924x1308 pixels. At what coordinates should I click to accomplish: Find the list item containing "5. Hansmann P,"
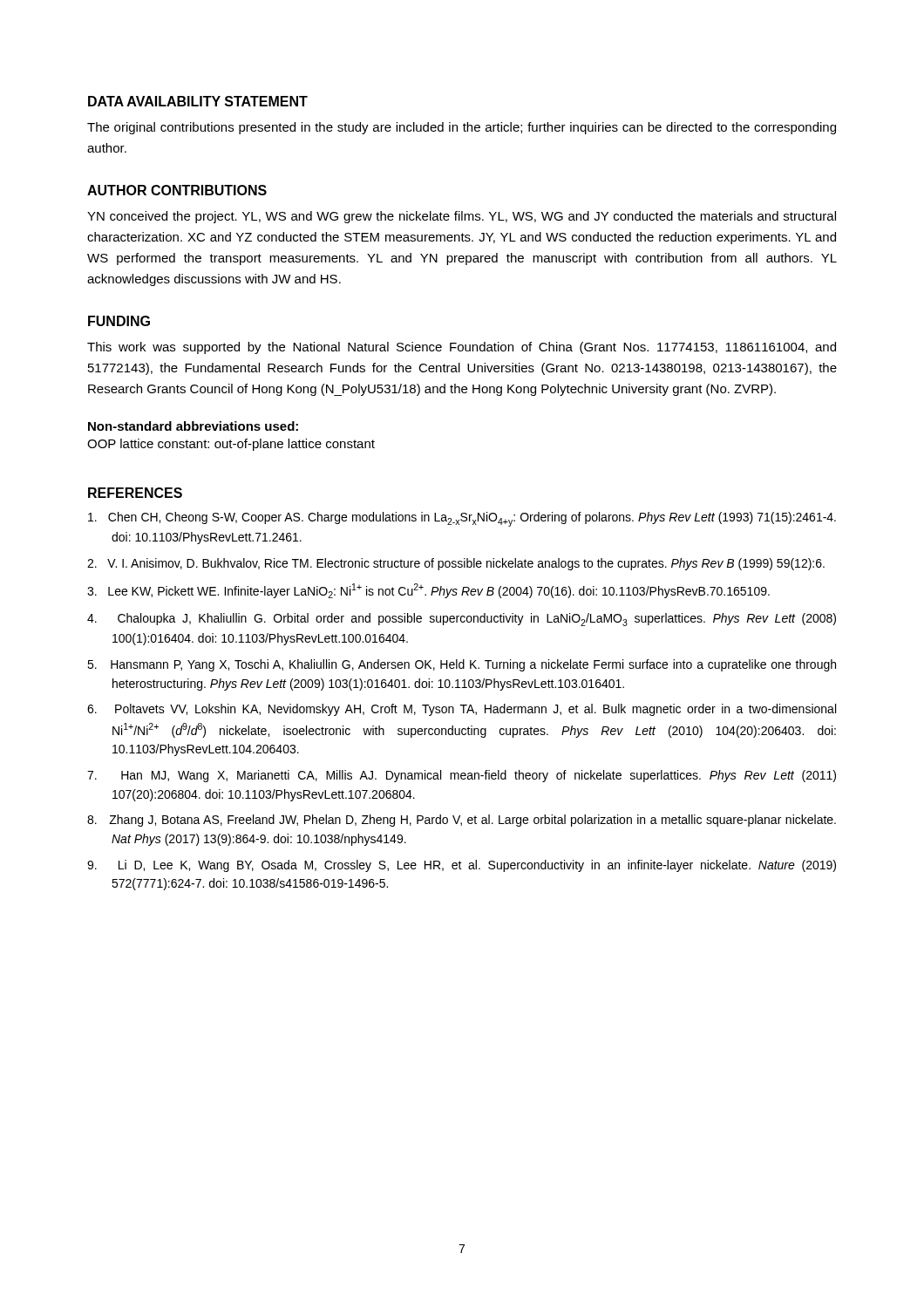point(462,674)
